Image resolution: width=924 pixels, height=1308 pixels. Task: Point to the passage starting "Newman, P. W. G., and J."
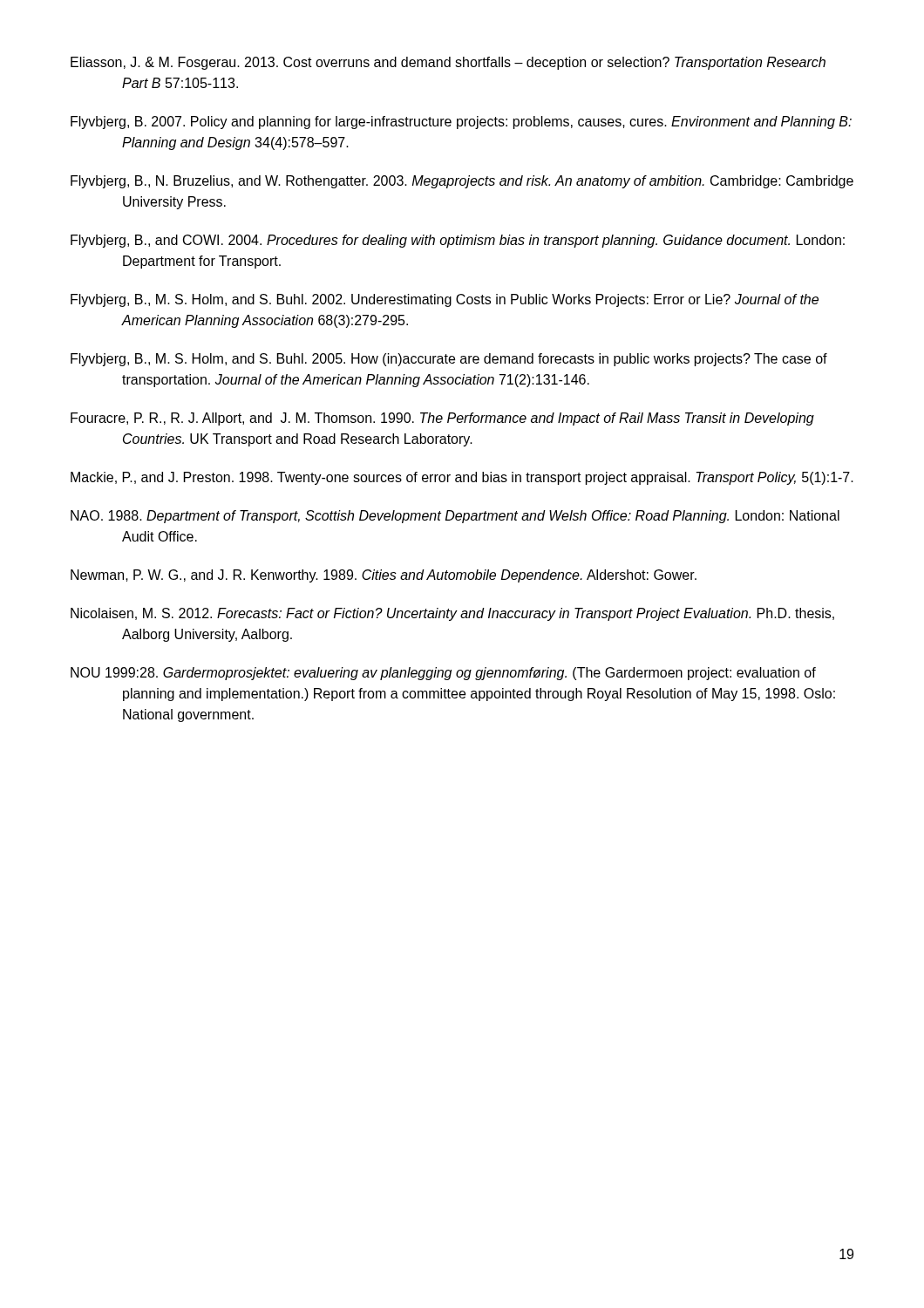(384, 575)
